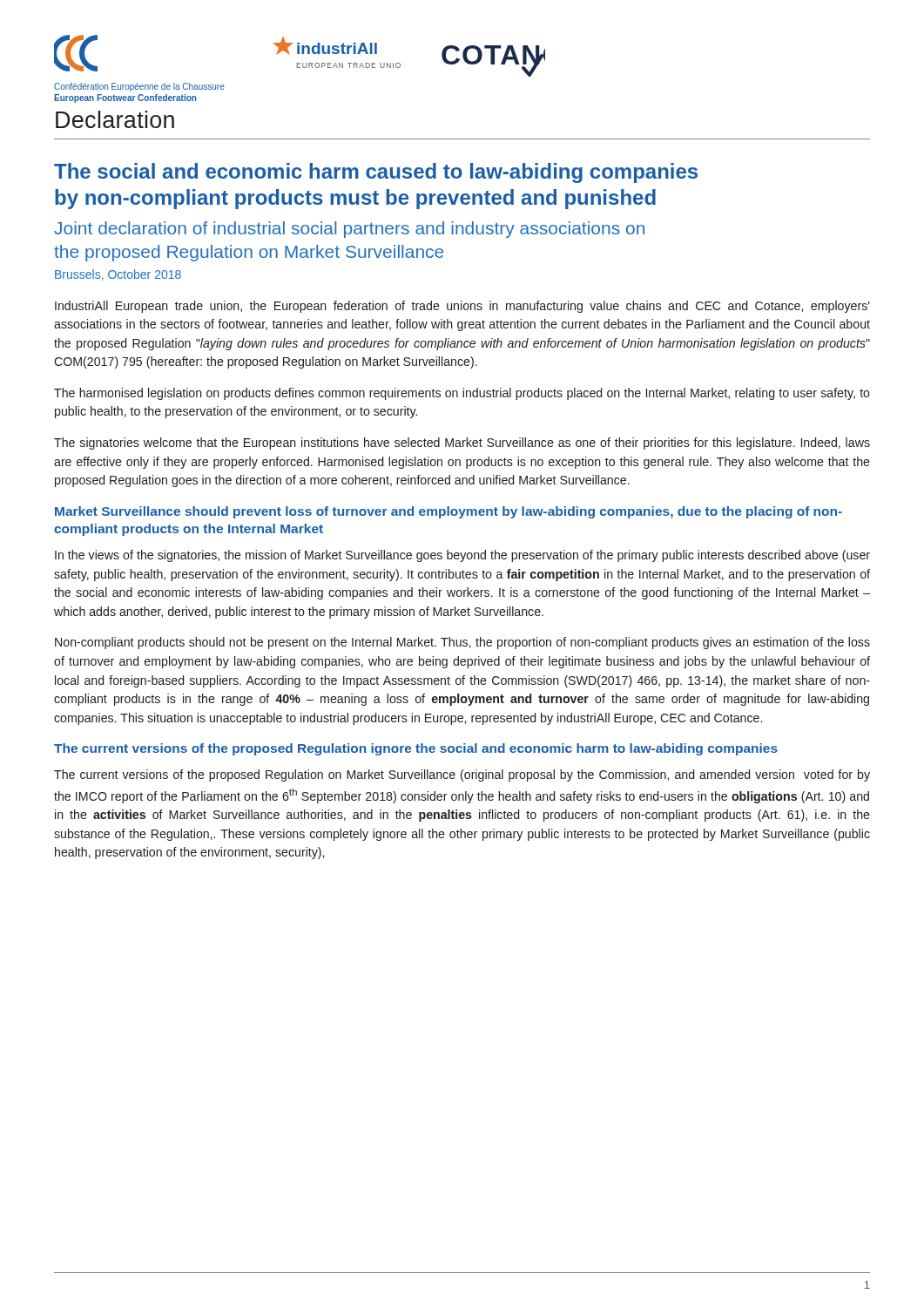Image resolution: width=924 pixels, height=1307 pixels.
Task: Click on the text starting "Brussels, October 2018"
Action: click(118, 274)
